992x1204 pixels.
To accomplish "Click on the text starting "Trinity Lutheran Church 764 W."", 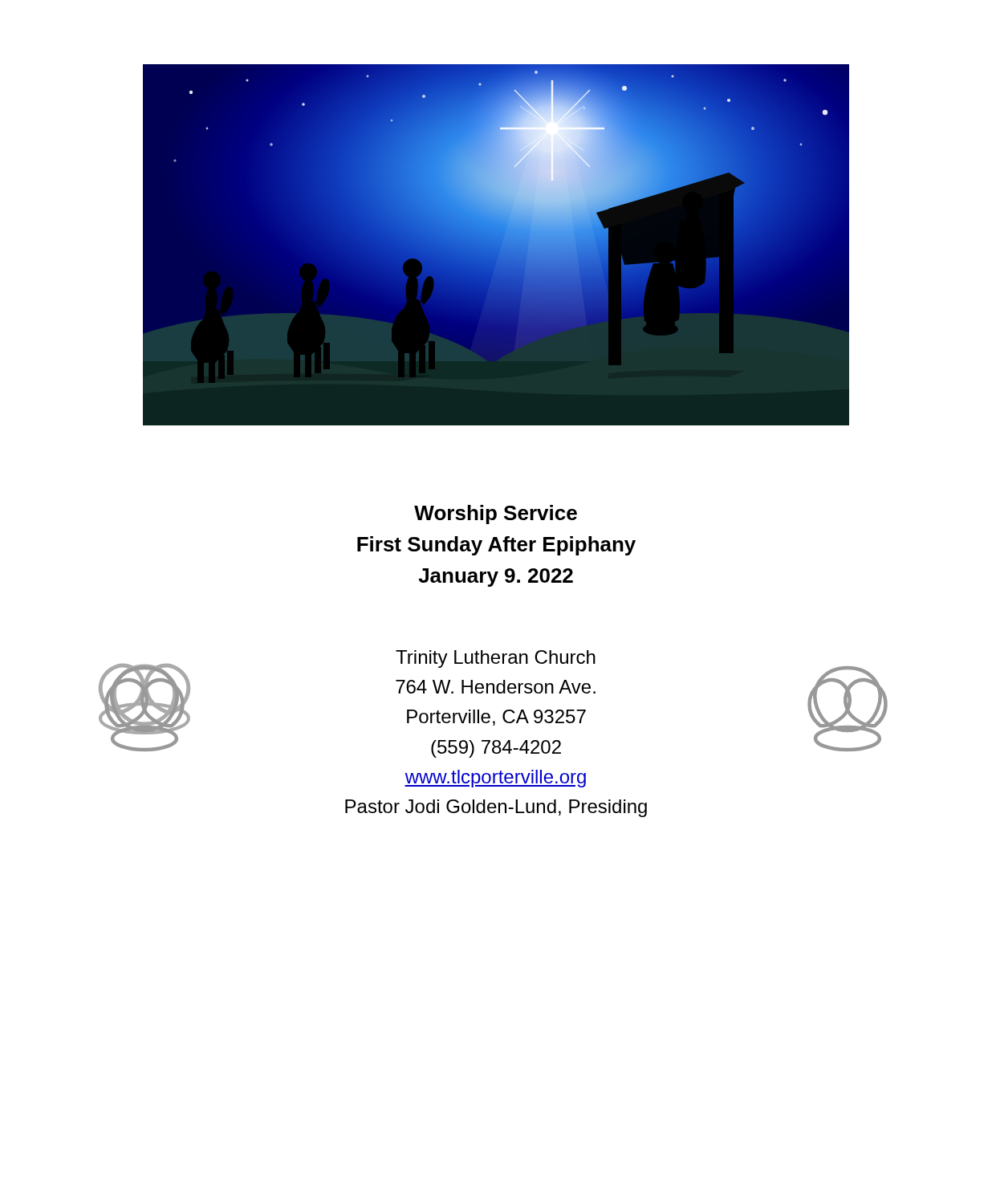I will (496, 732).
